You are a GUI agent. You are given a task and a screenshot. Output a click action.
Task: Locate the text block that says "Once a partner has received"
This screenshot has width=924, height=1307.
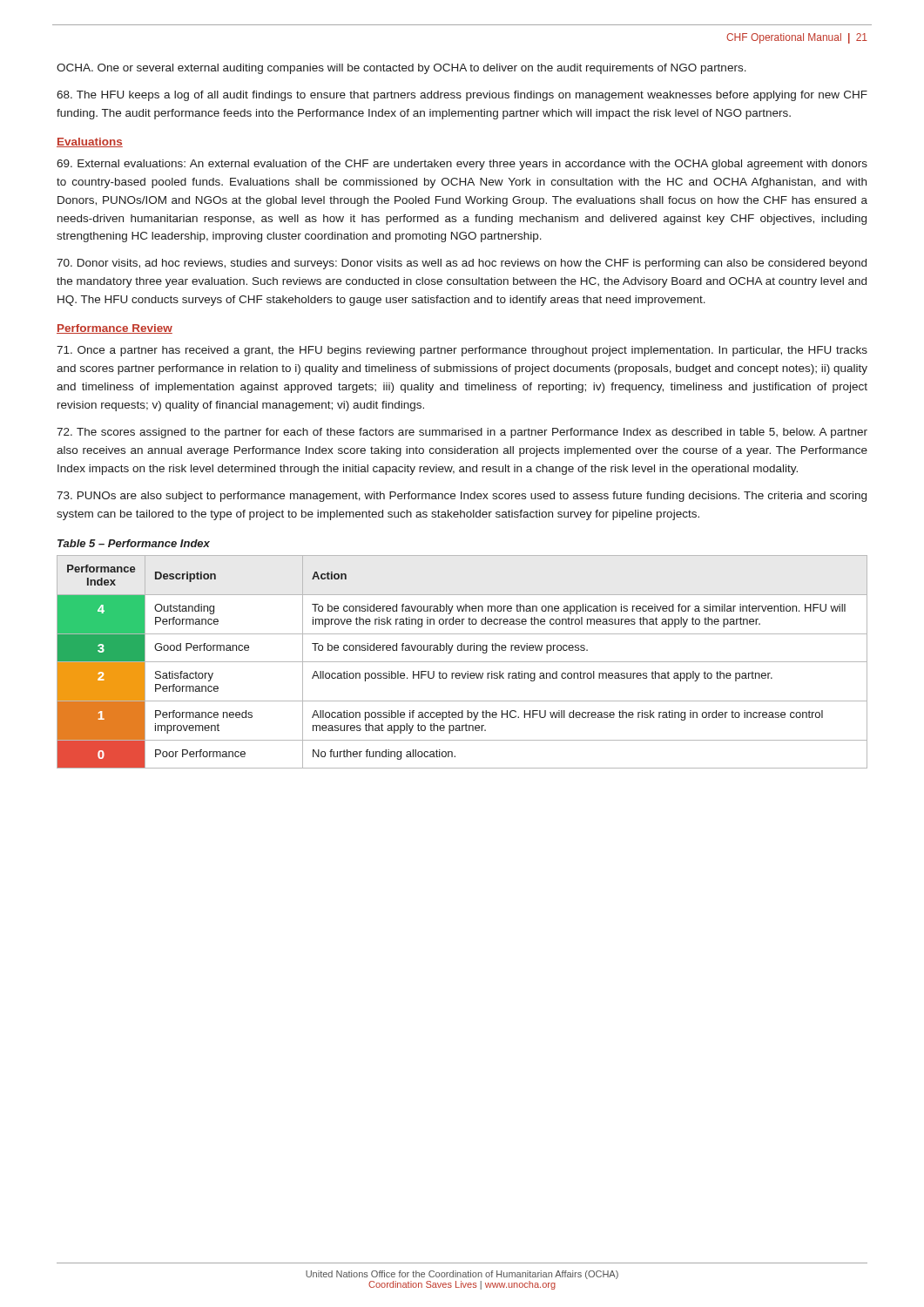(x=462, y=378)
